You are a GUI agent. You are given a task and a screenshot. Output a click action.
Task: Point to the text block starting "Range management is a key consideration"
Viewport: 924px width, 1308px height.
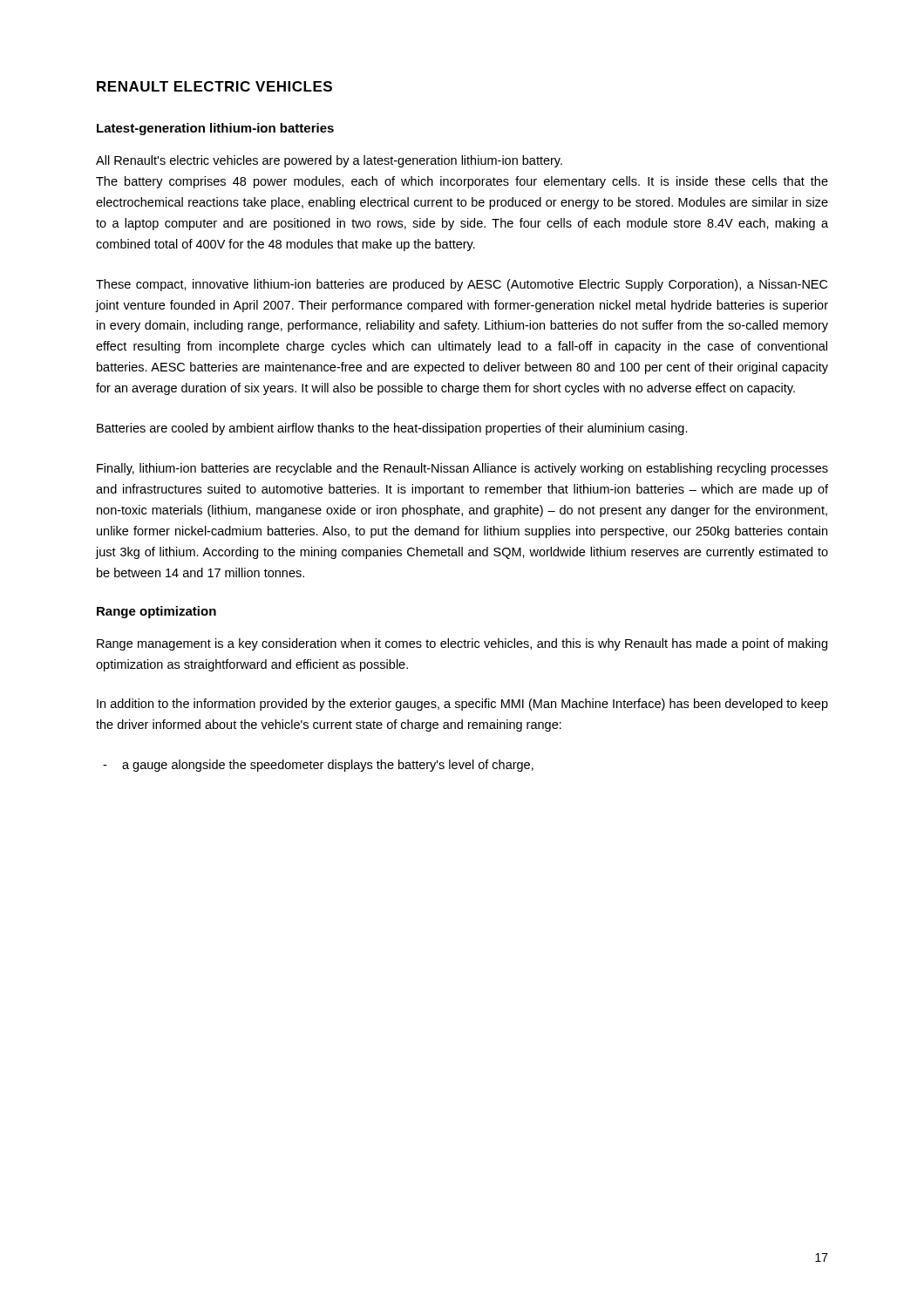click(x=462, y=654)
